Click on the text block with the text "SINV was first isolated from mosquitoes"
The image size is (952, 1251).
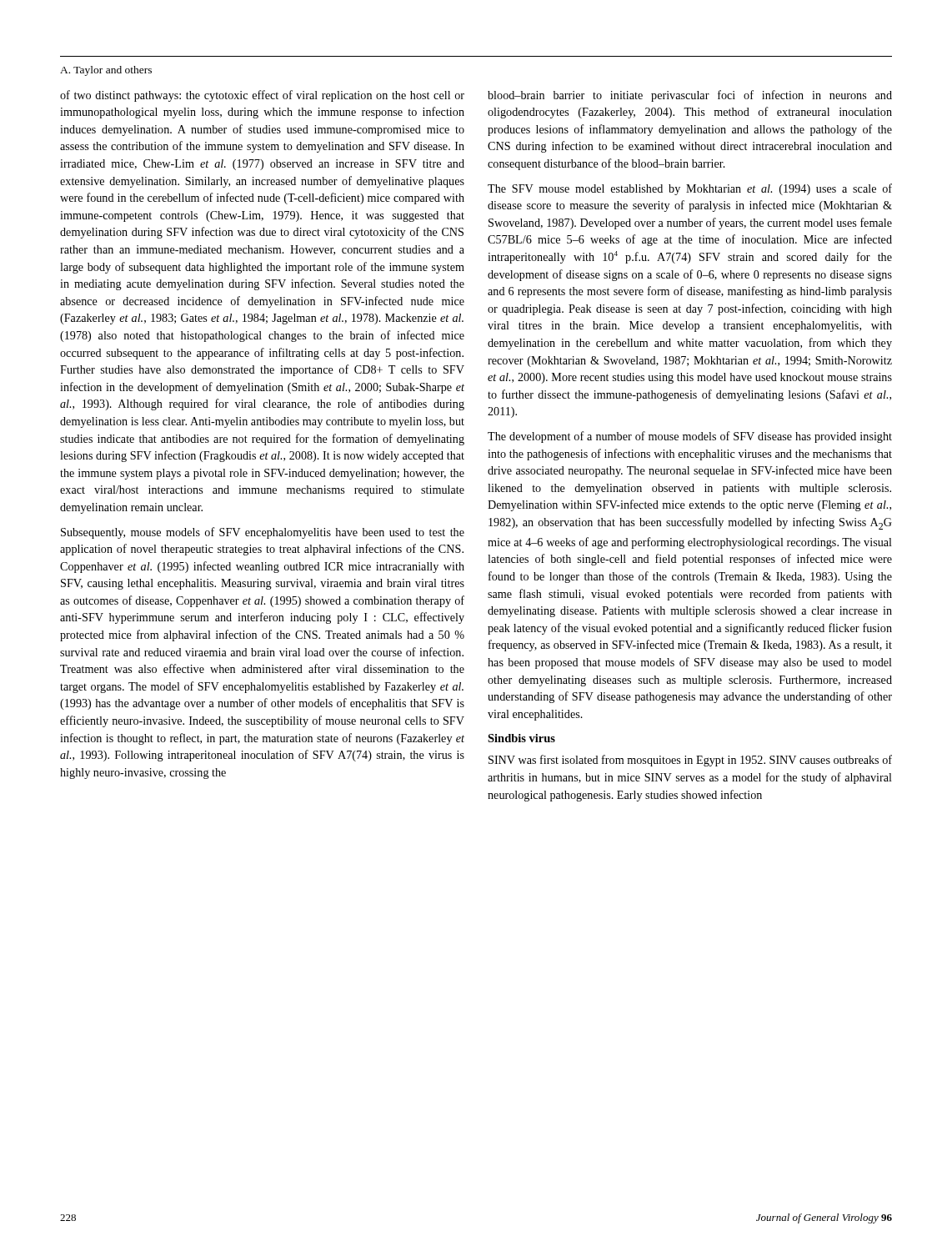click(690, 777)
